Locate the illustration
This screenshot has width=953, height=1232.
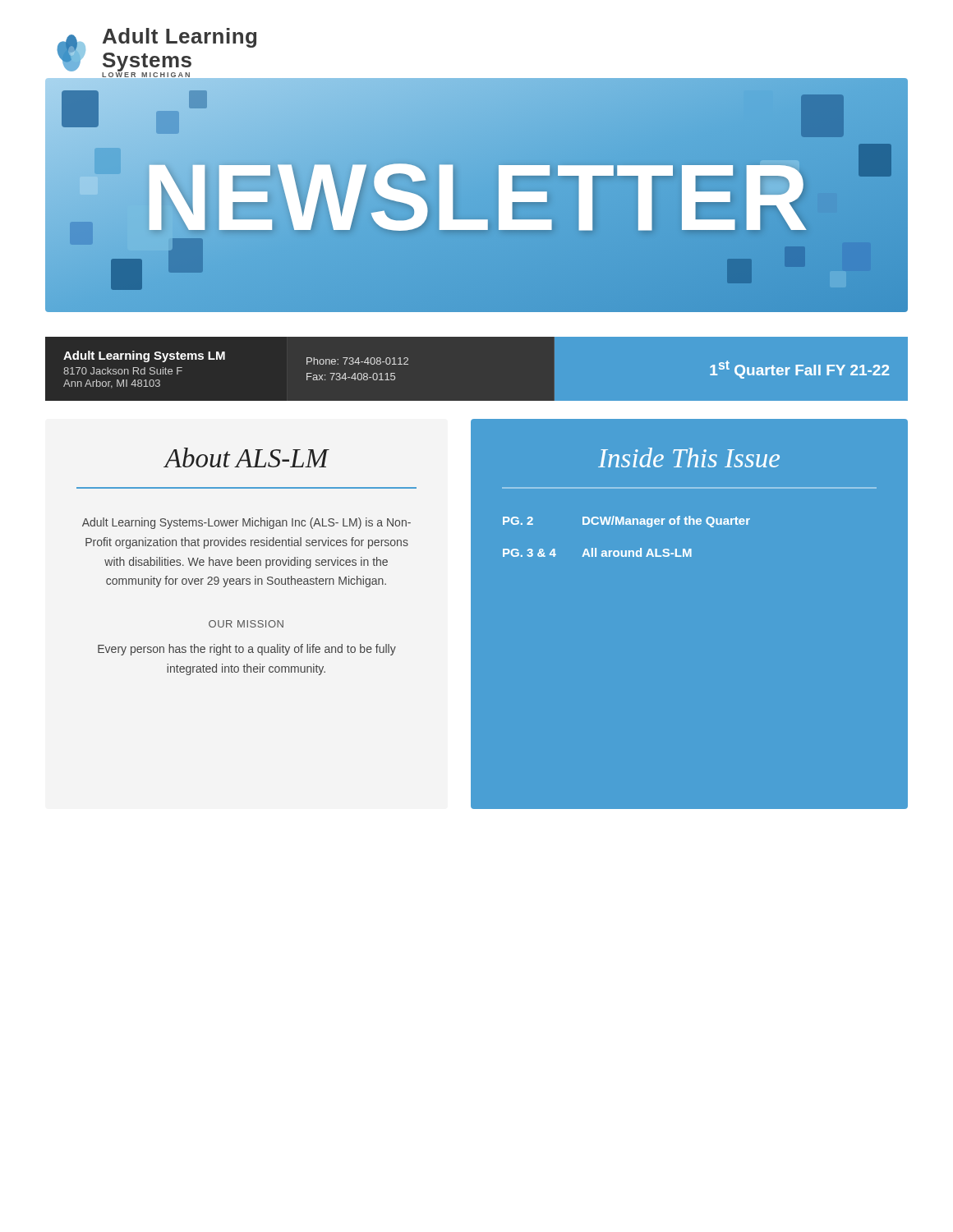(x=476, y=195)
